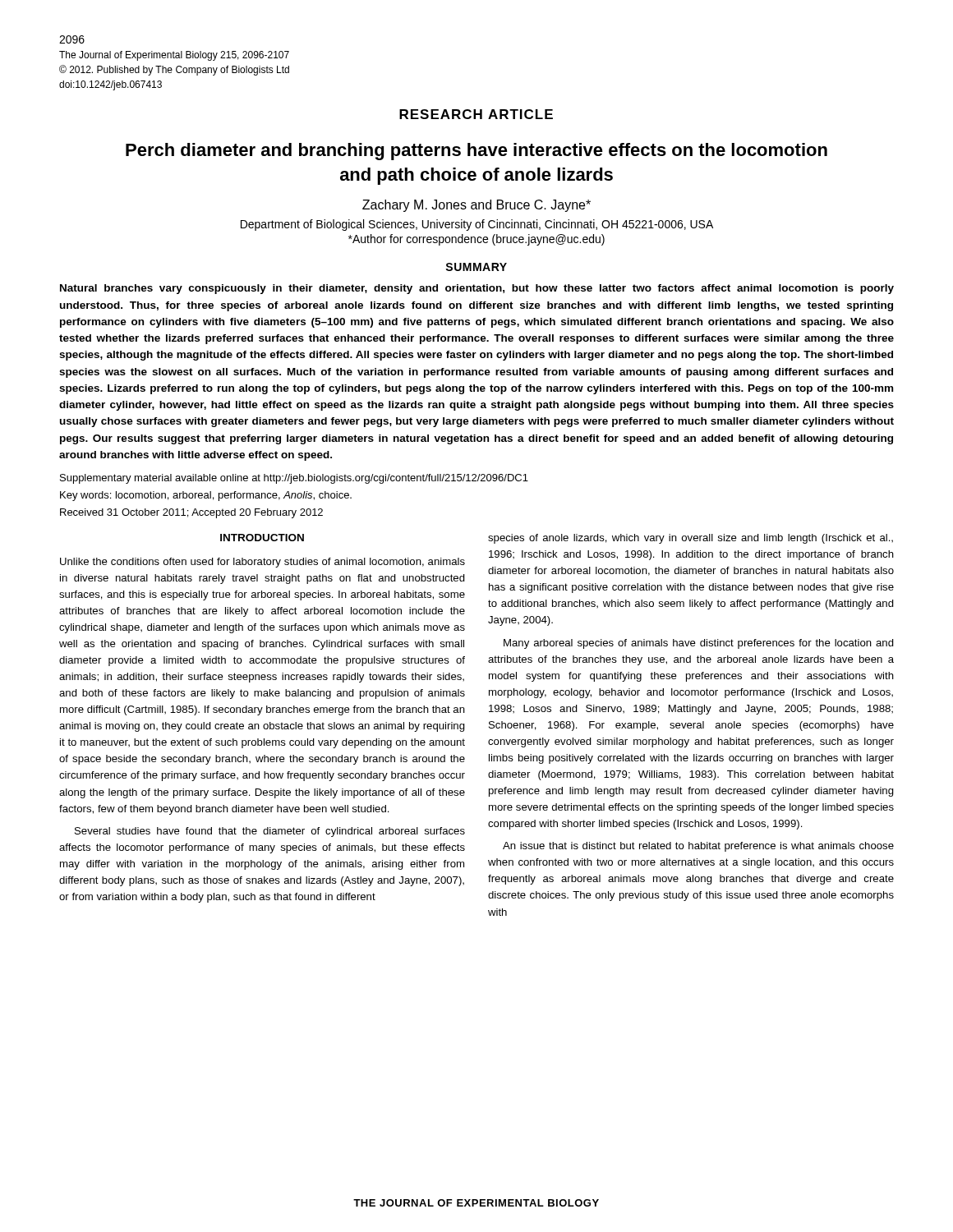This screenshot has width=953, height=1232.
Task: Click on the block starting "Natural branches vary conspicuously in their diameter,"
Action: [476, 372]
